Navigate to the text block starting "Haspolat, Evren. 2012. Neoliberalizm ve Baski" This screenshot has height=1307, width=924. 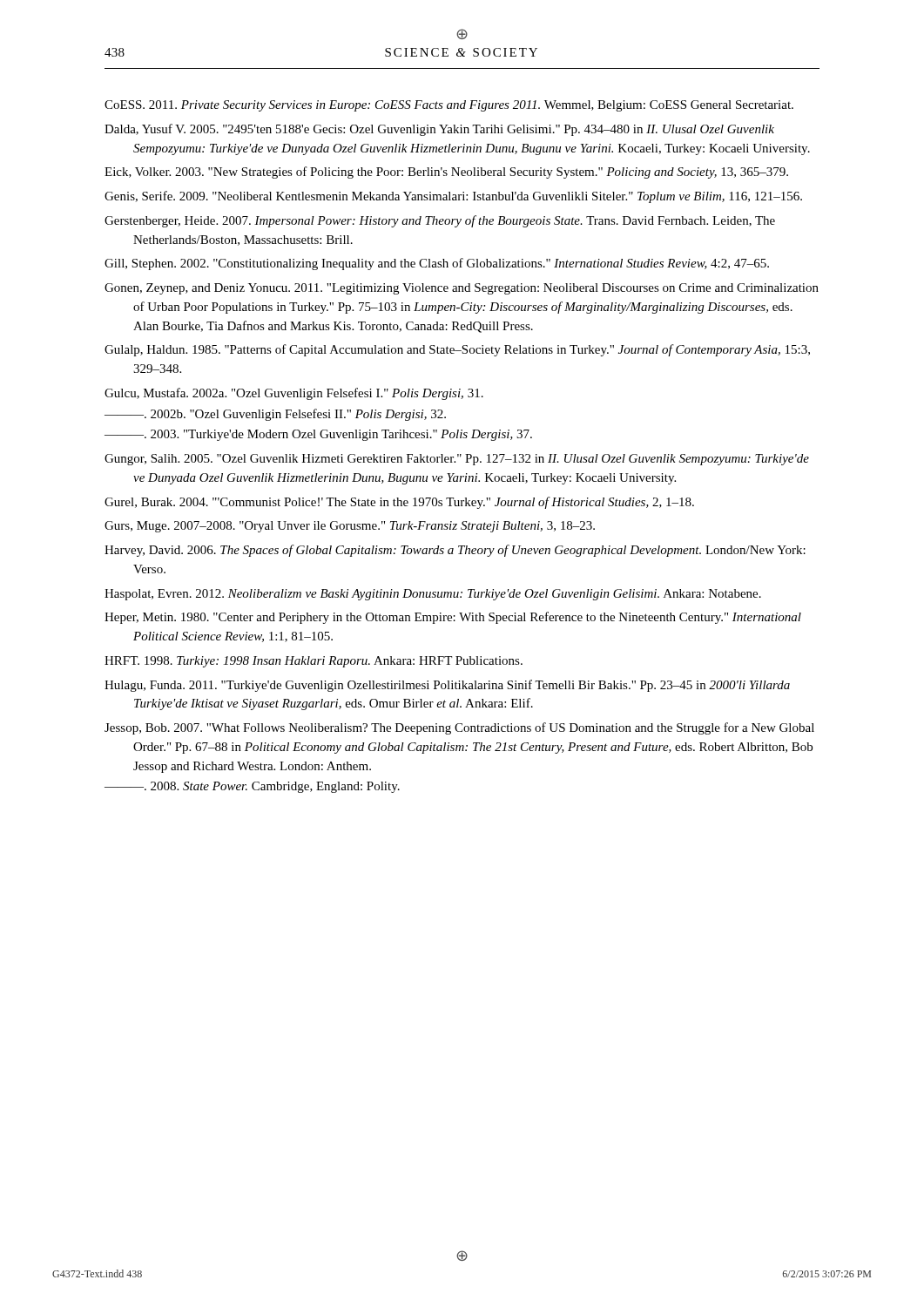[x=433, y=593]
